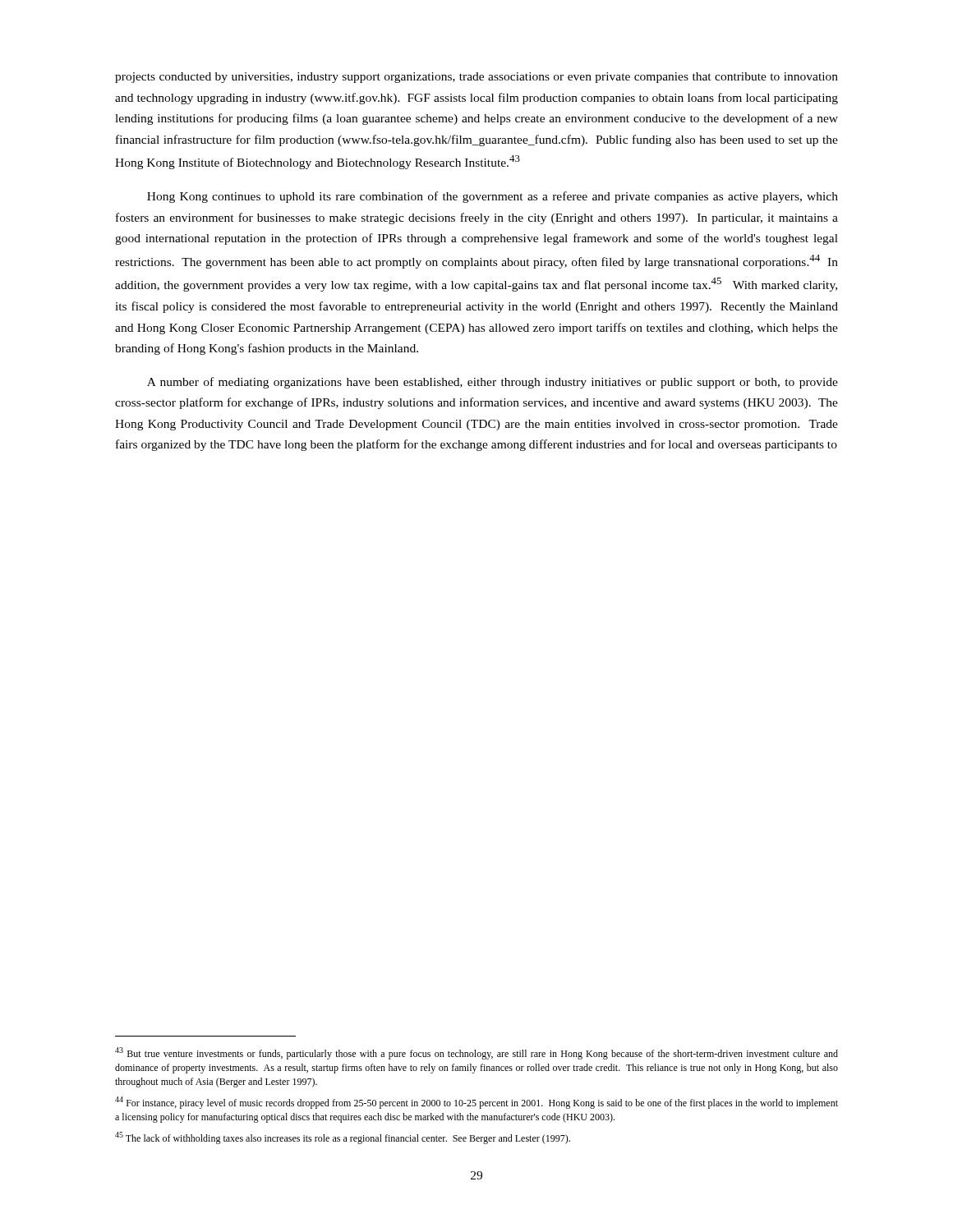Select the element starting "45 The lack of"
953x1232 pixels.
(x=343, y=1137)
